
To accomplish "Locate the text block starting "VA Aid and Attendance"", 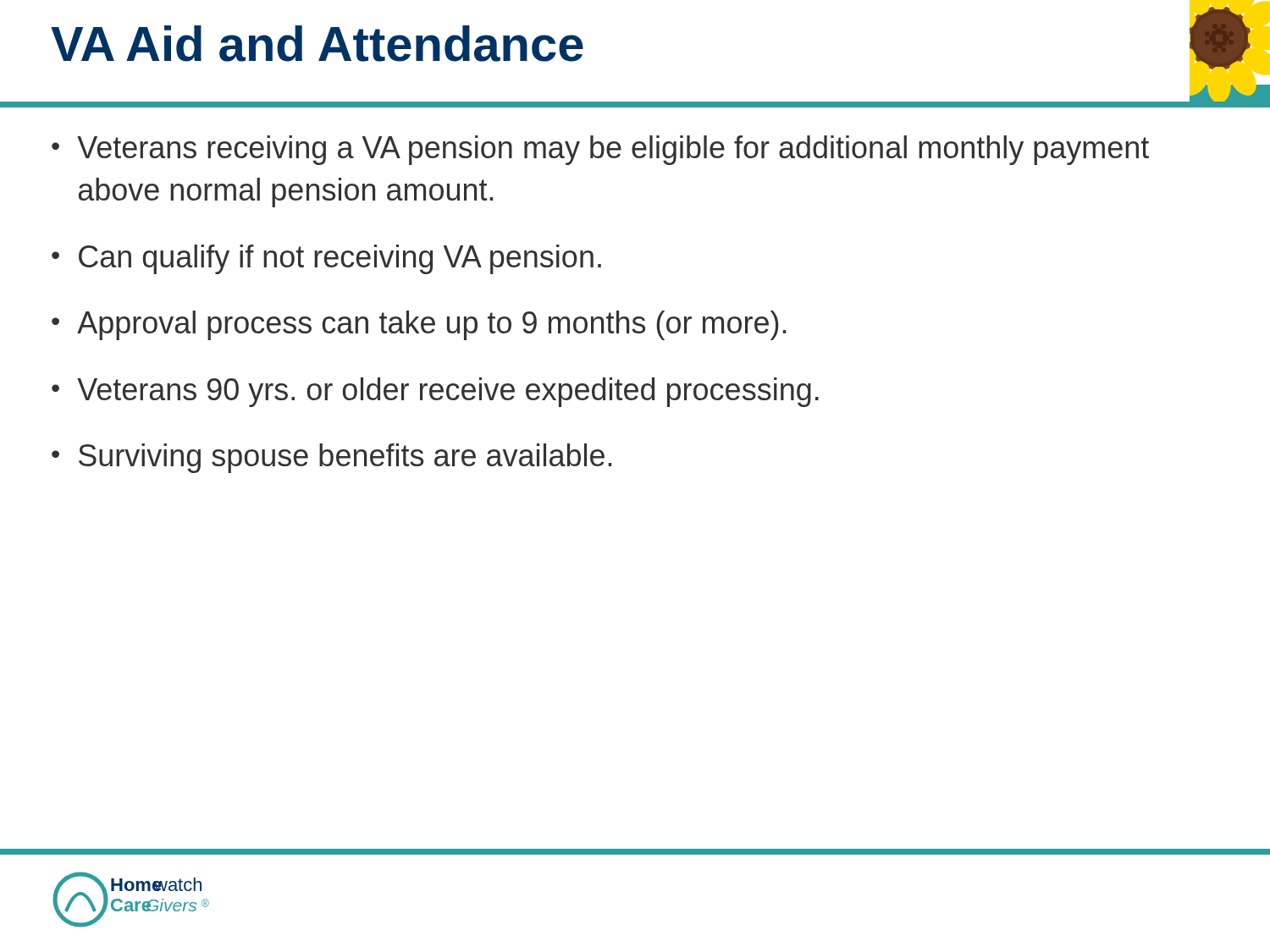I will pyautogui.click(x=318, y=44).
